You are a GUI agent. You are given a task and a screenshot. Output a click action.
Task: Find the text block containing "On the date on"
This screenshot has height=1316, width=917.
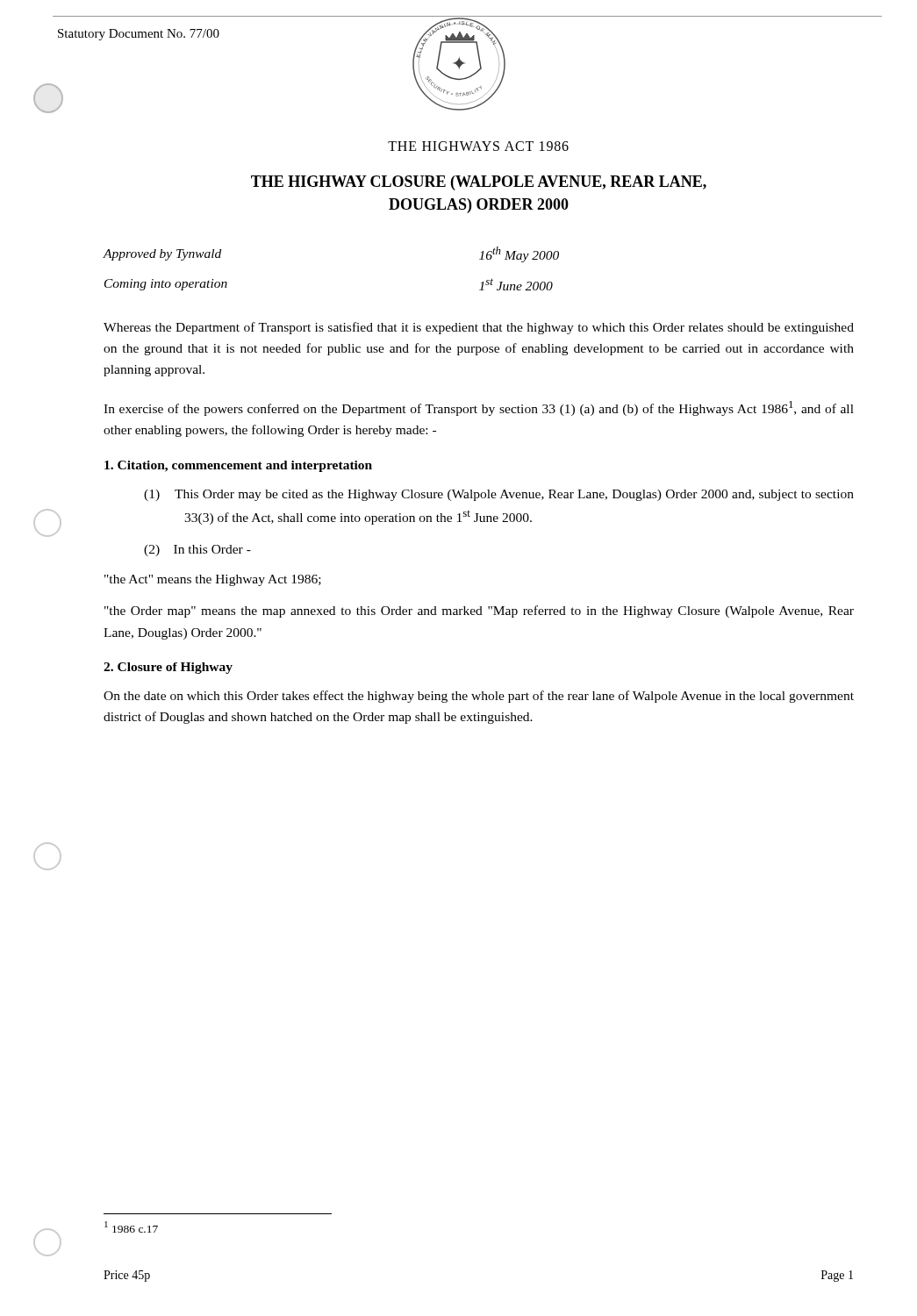coord(479,706)
